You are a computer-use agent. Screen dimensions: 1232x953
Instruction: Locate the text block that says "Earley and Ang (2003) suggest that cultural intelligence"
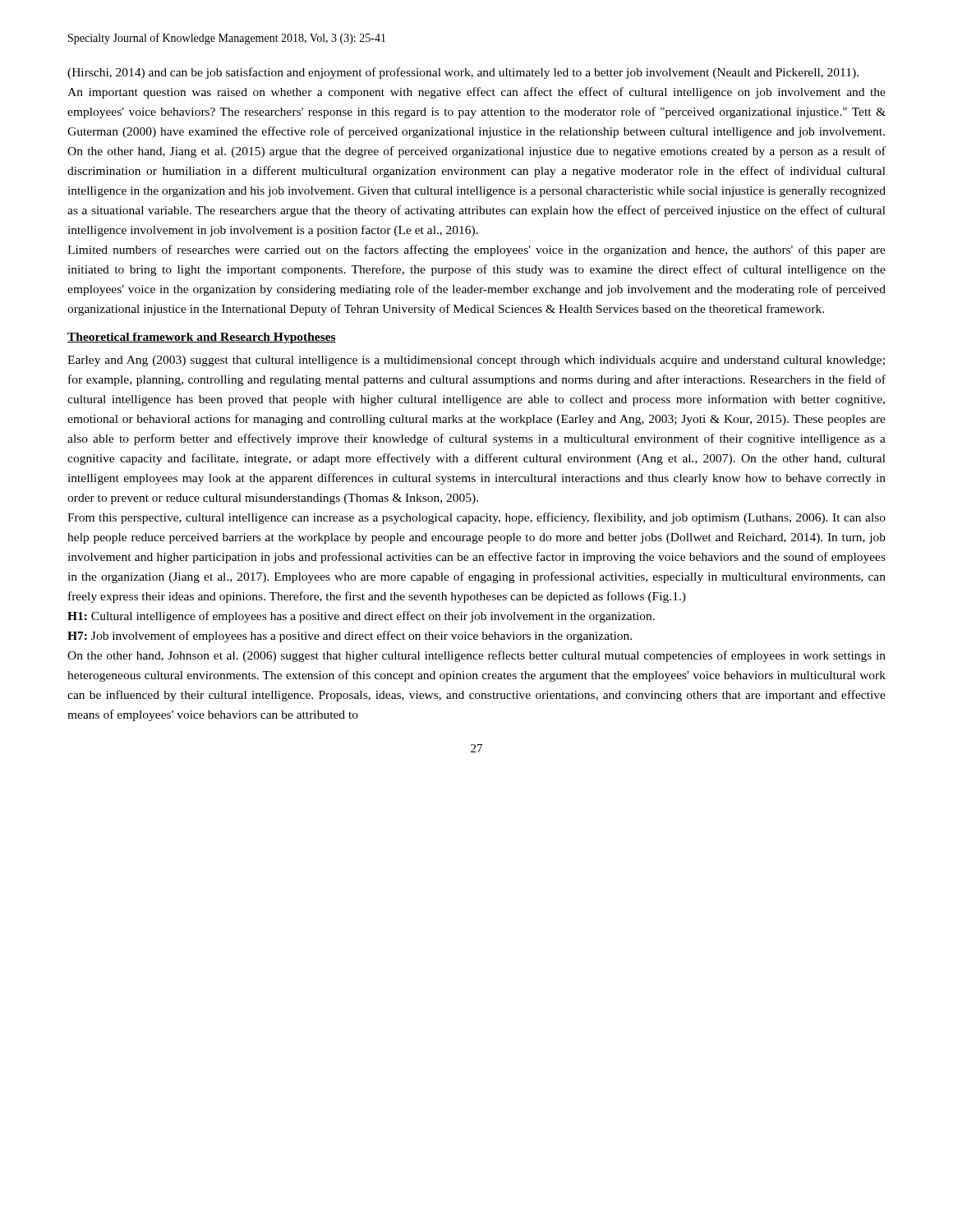(476, 478)
